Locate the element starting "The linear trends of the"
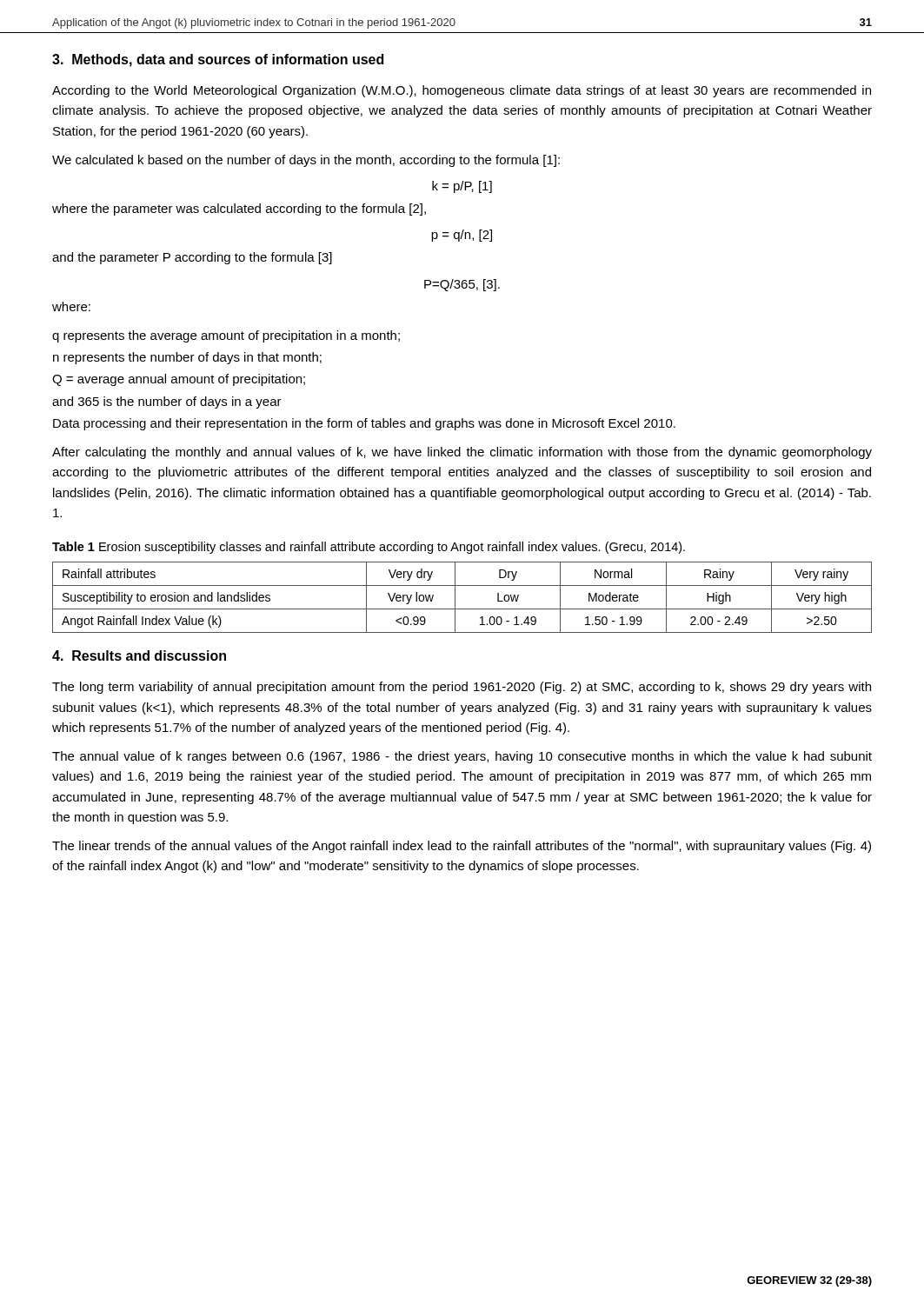 pos(462,856)
